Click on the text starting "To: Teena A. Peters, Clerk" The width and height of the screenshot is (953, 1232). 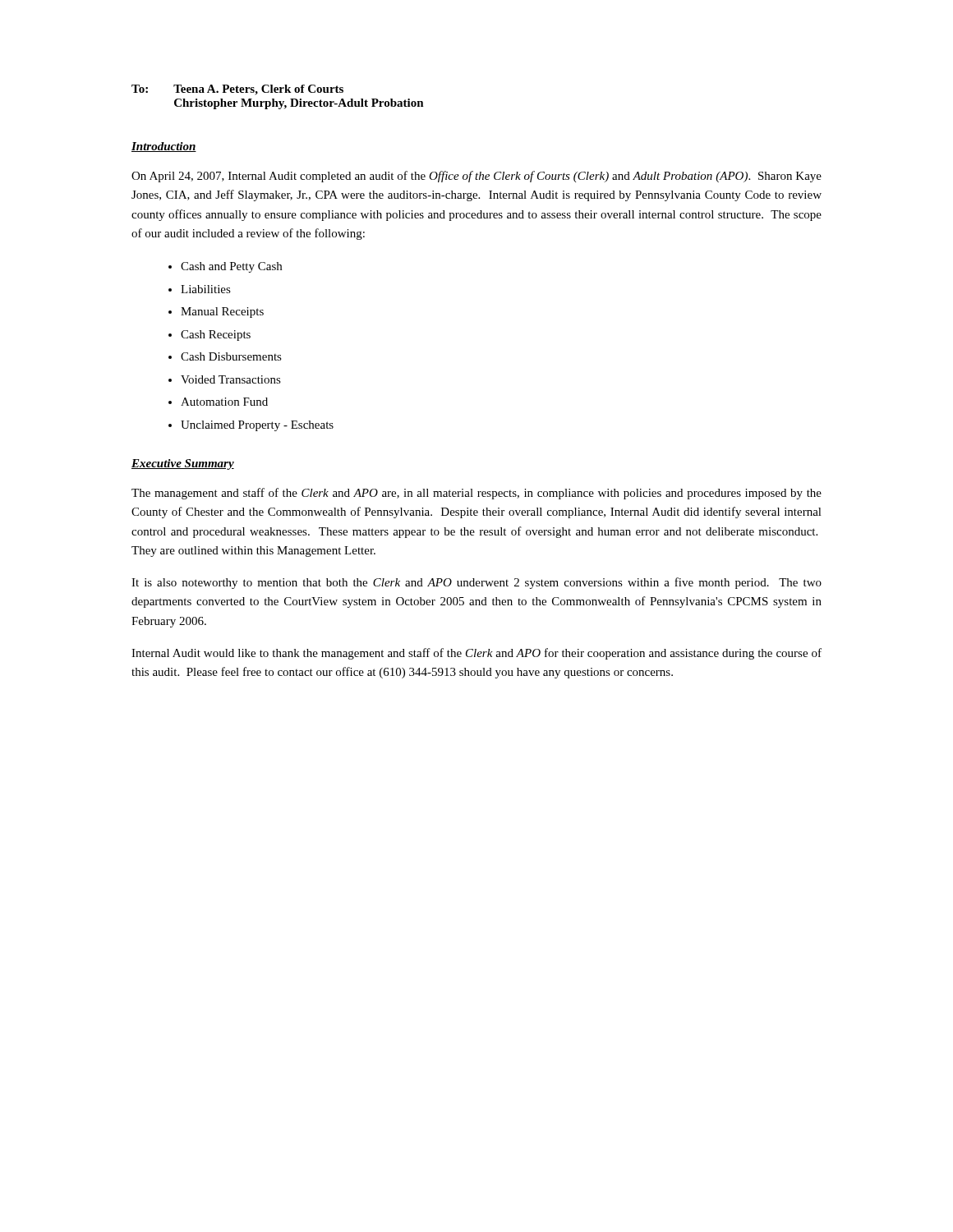point(278,96)
